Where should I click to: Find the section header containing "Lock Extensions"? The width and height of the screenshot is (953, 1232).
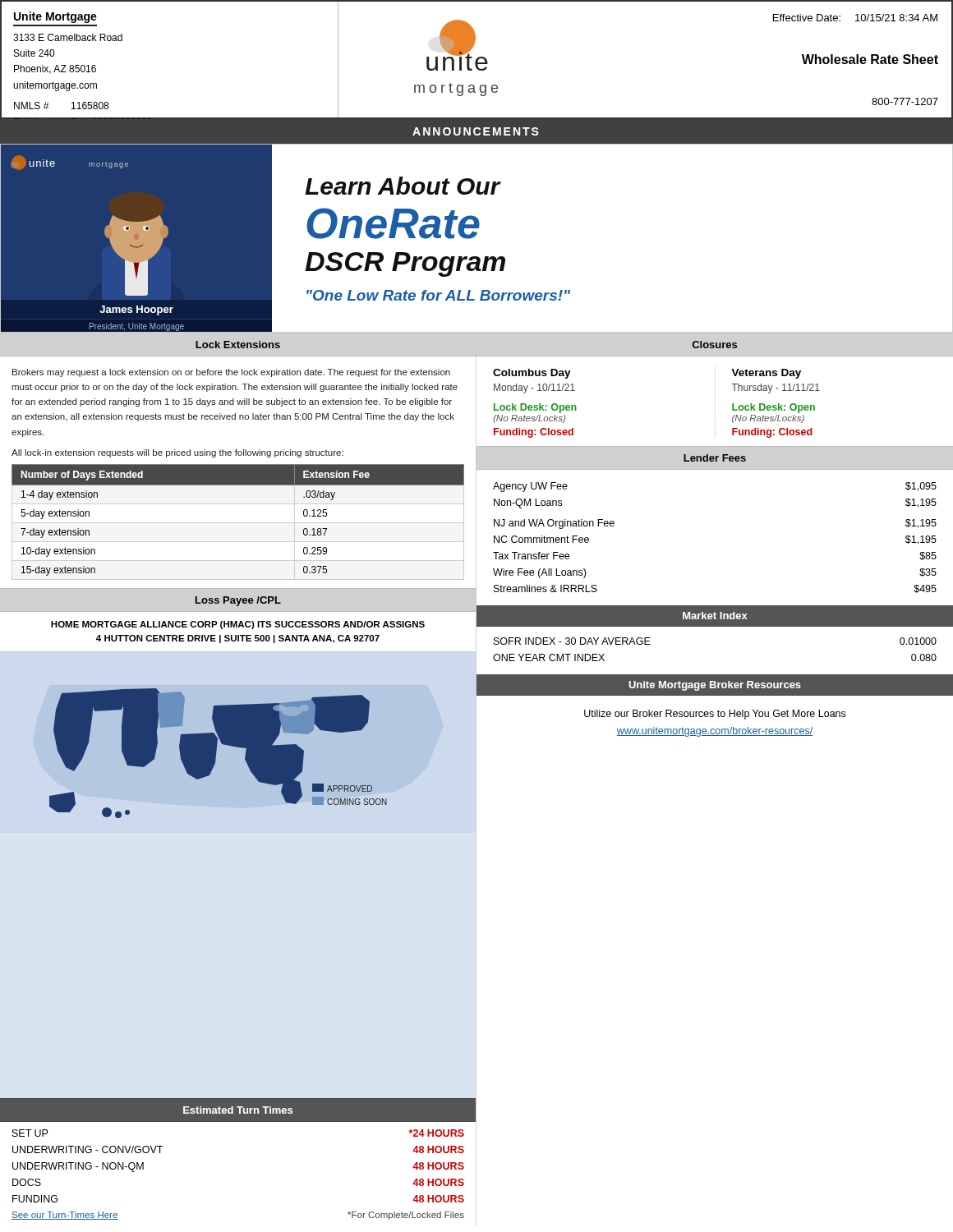tap(238, 345)
